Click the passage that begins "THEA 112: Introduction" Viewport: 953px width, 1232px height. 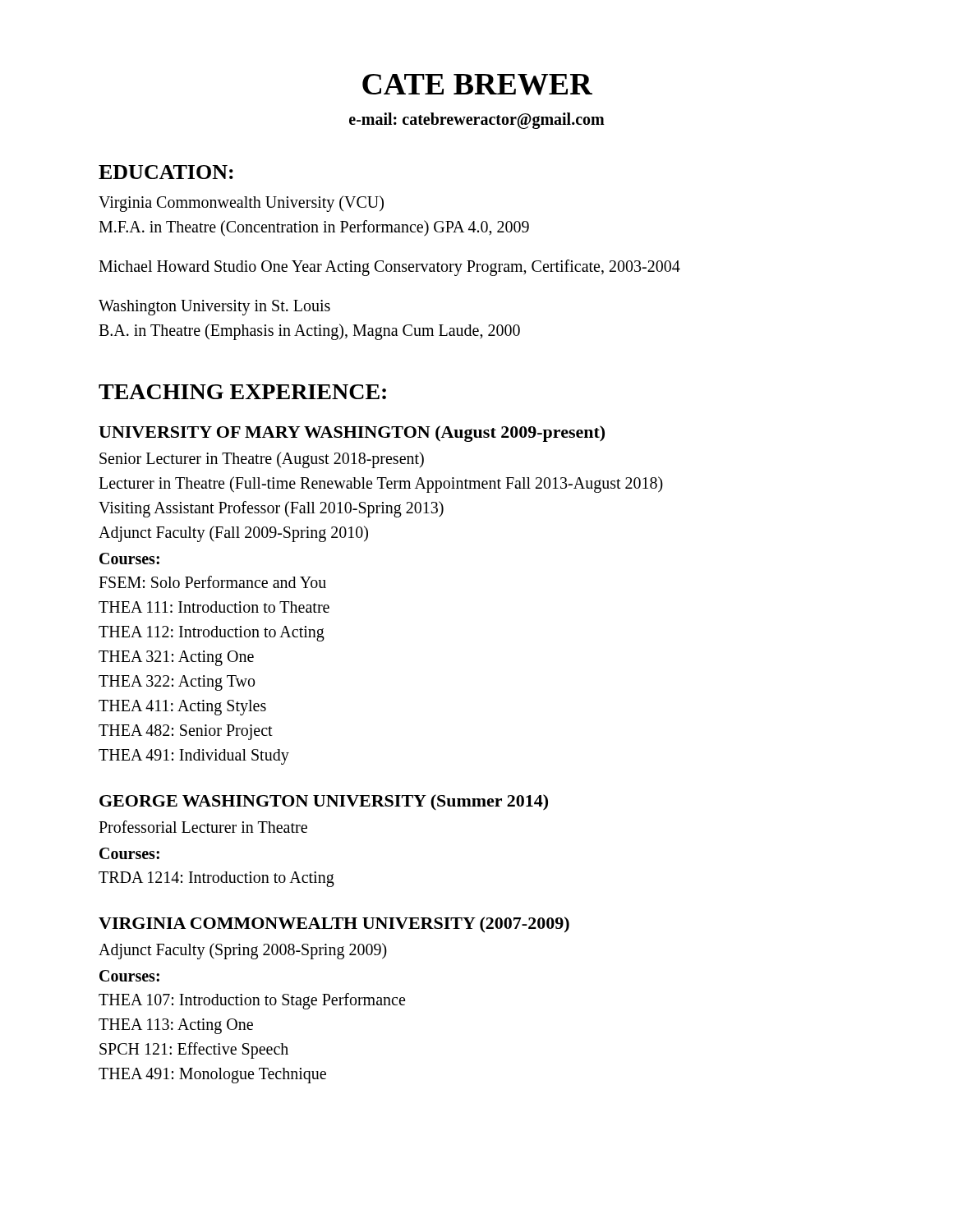click(211, 632)
